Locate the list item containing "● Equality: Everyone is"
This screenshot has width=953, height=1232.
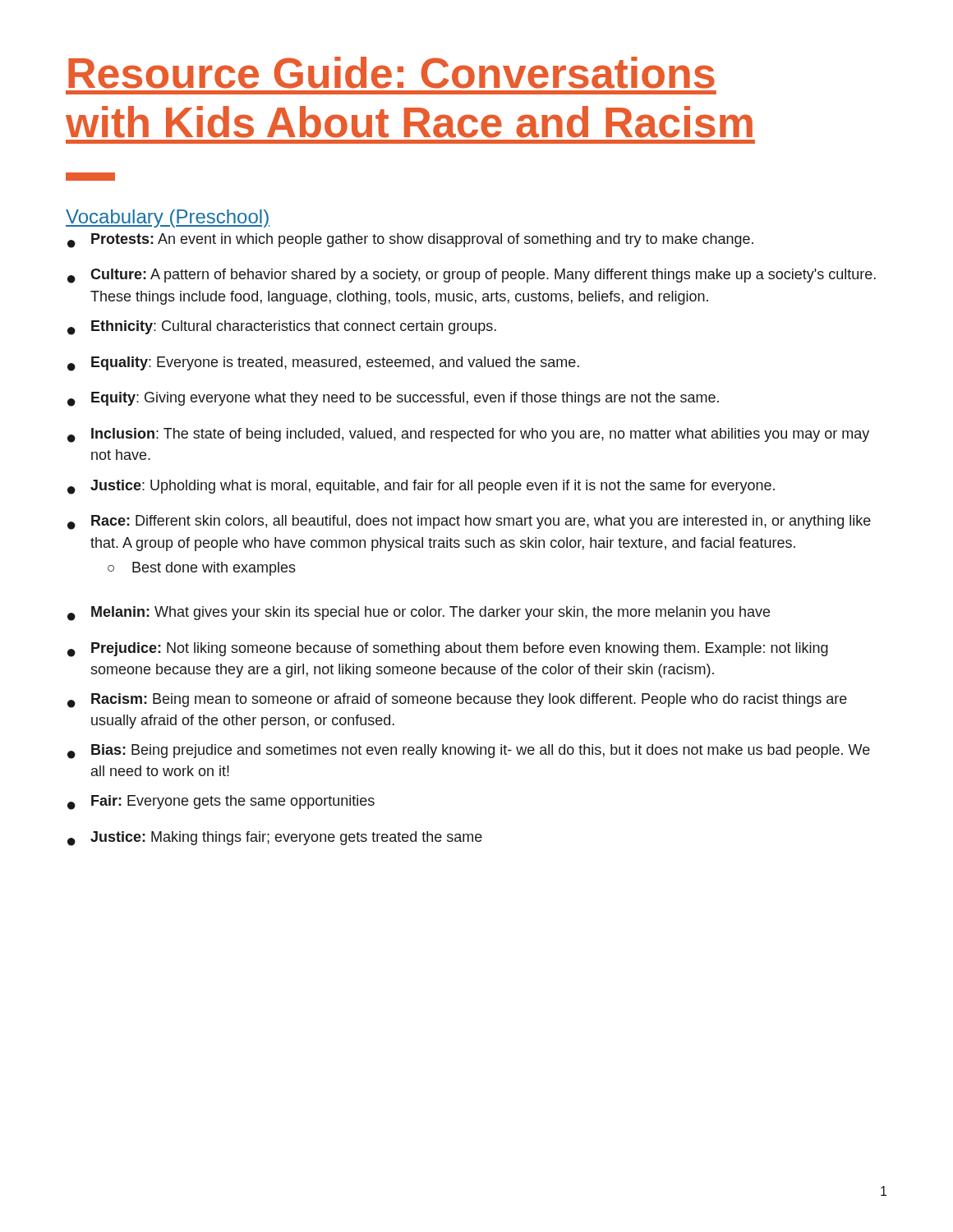(476, 365)
